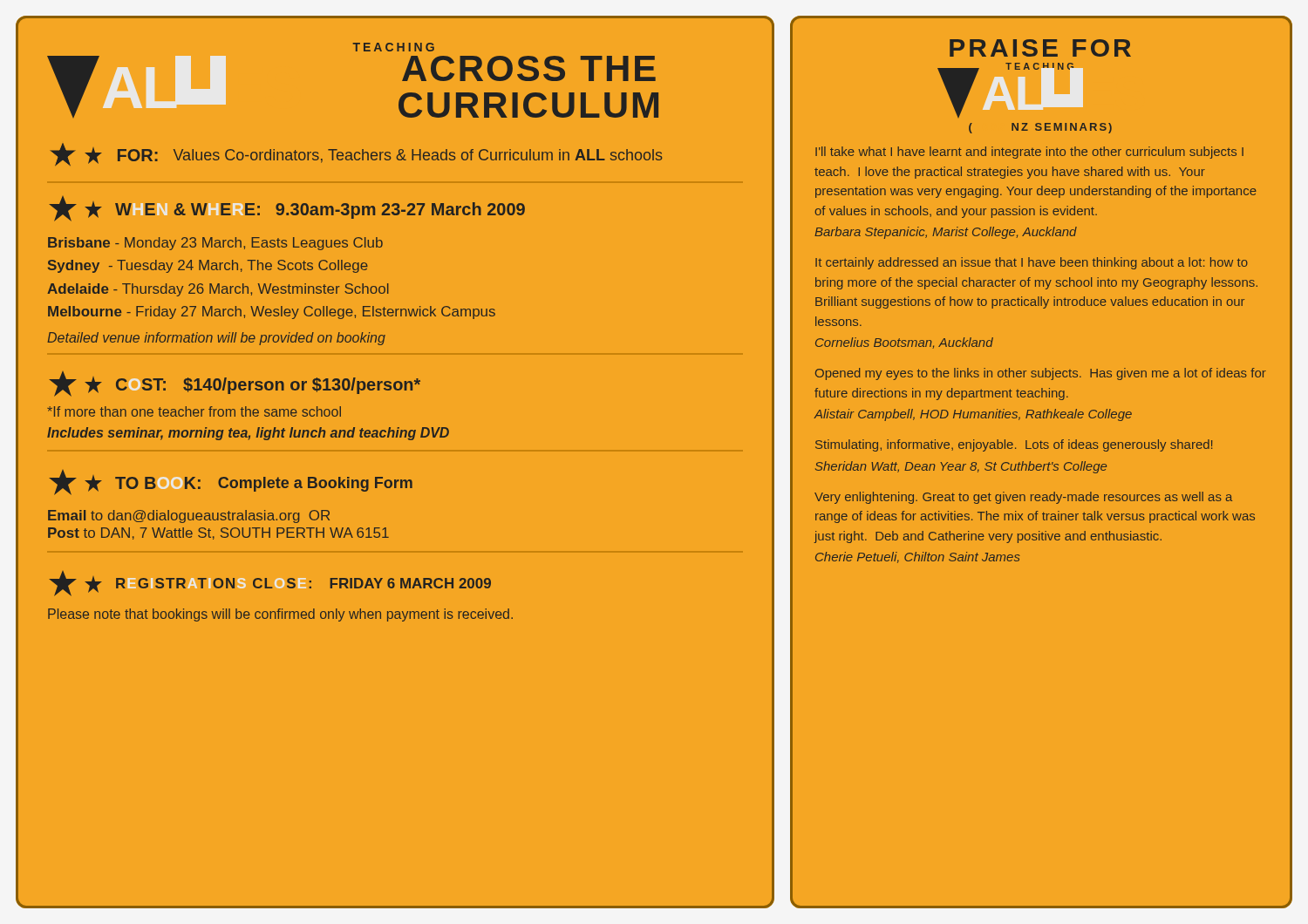
Task: Select the title that says "PRAISE FOR TEACHING AL"
Action: click(x=1041, y=84)
